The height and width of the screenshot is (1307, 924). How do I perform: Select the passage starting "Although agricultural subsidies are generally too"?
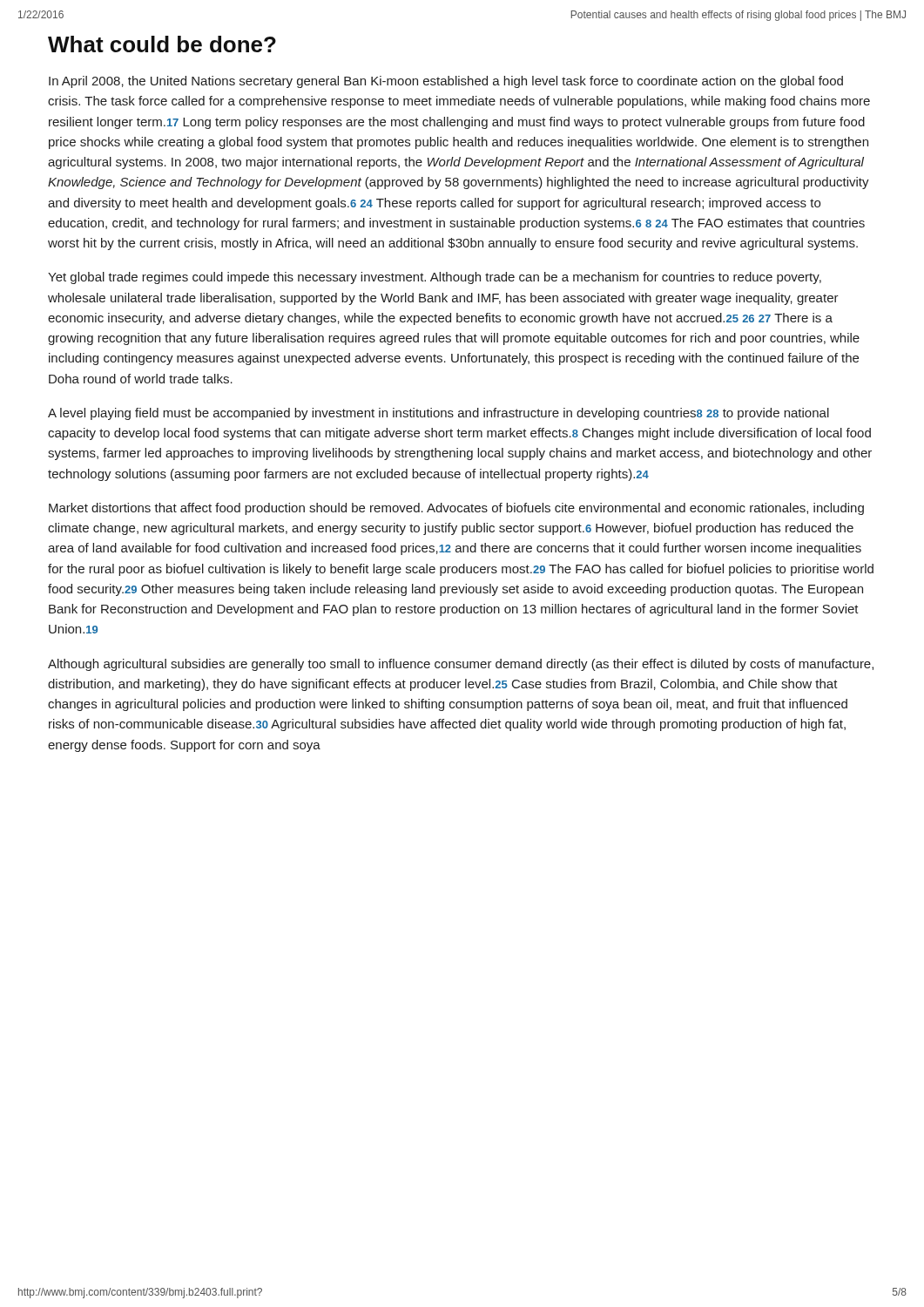tap(462, 704)
